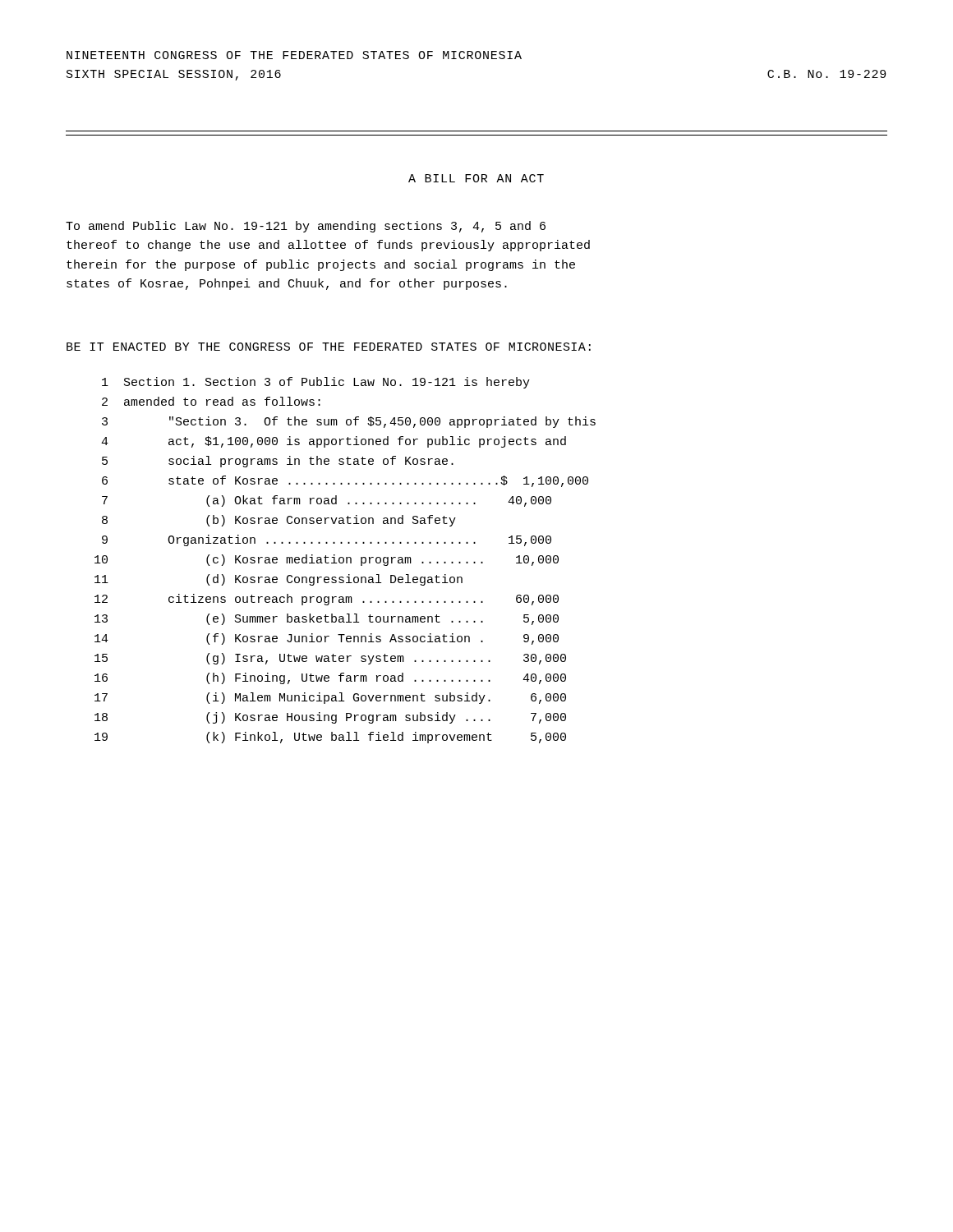Point to the block beginning "1 Section 1. Section 3 of Public"
The height and width of the screenshot is (1232, 953).
click(x=476, y=384)
